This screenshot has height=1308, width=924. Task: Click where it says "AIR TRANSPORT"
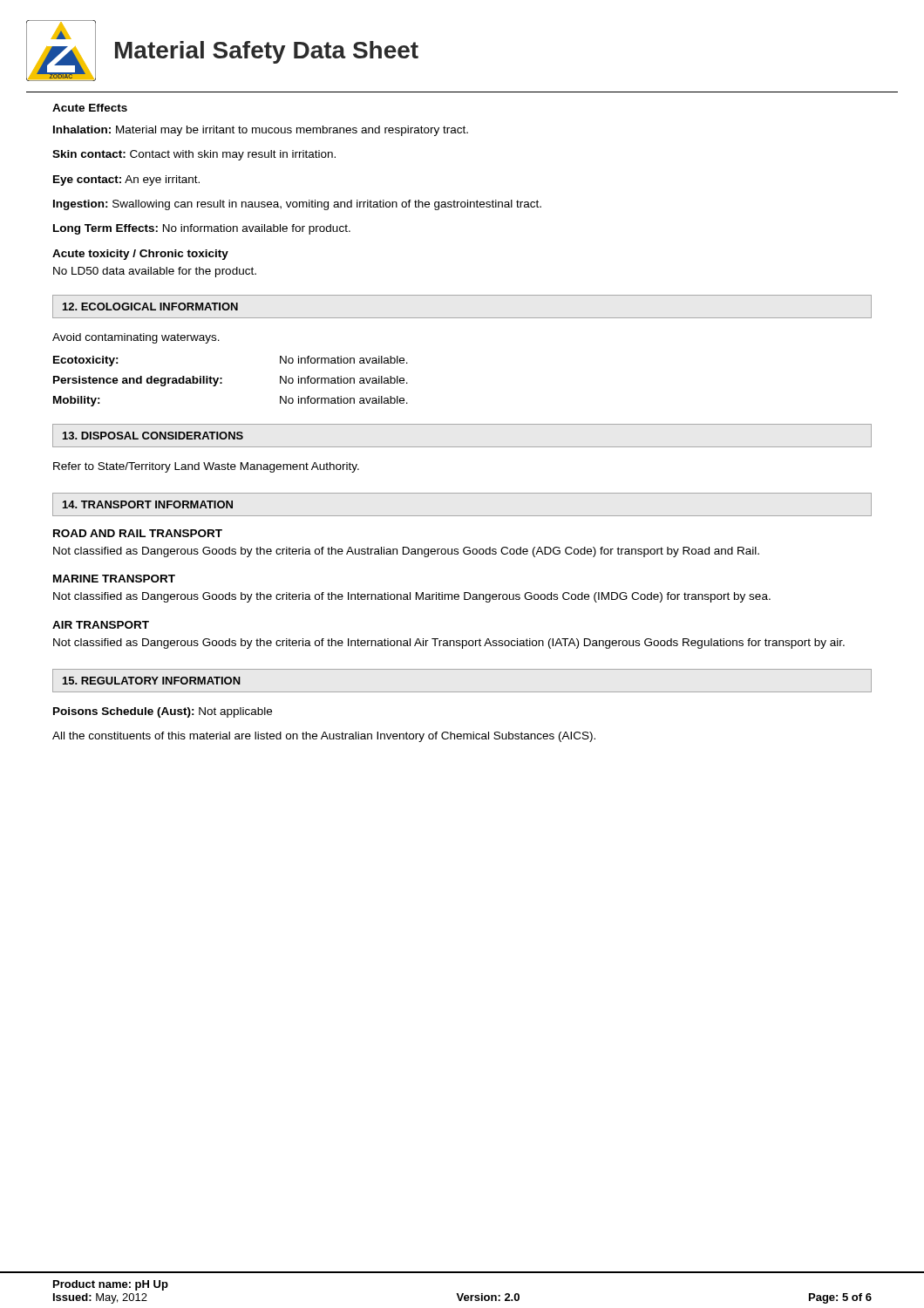(x=101, y=624)
